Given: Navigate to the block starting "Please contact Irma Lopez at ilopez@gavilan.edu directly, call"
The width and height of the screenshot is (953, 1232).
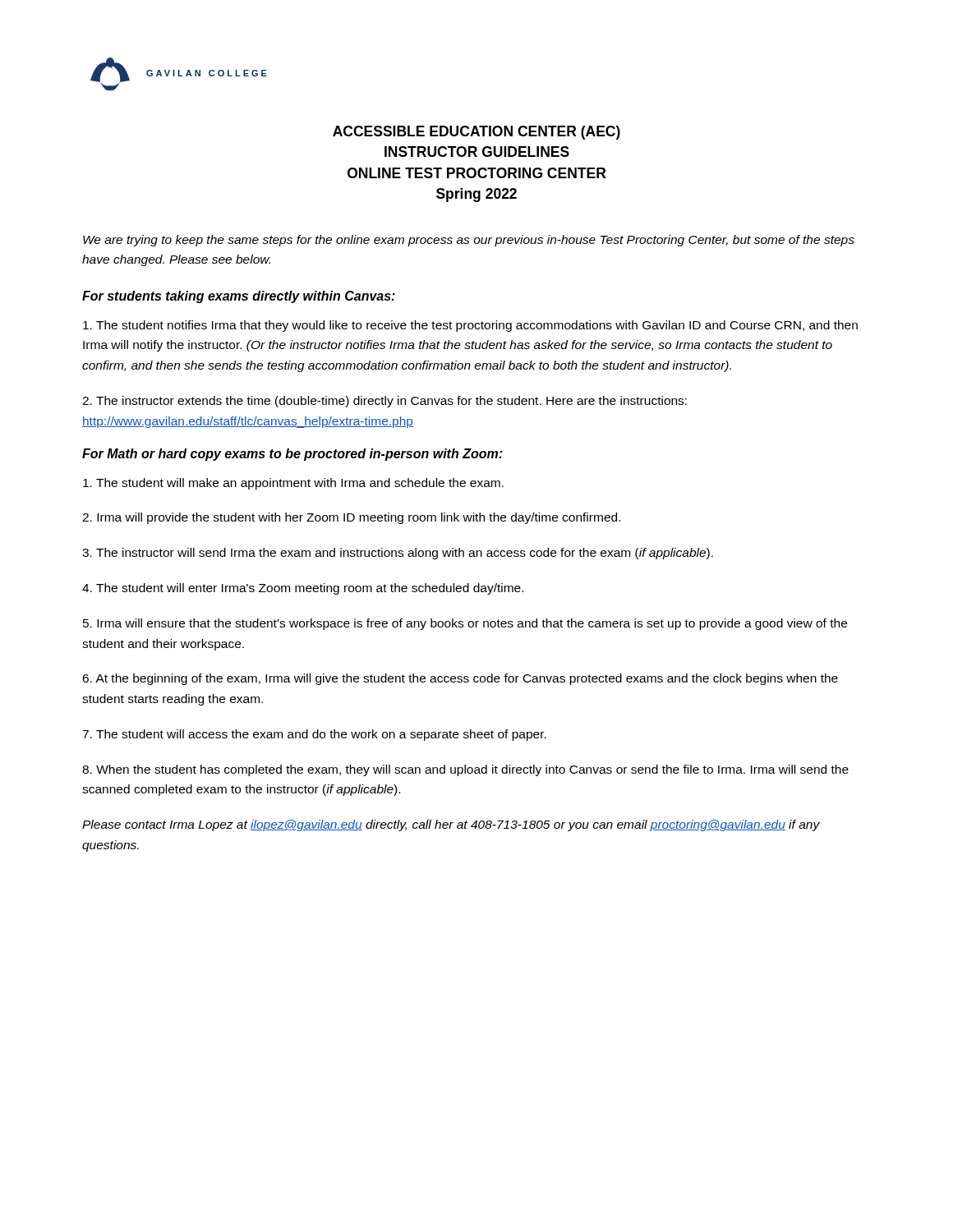Looking at the screenshot, I should (451, 835).
